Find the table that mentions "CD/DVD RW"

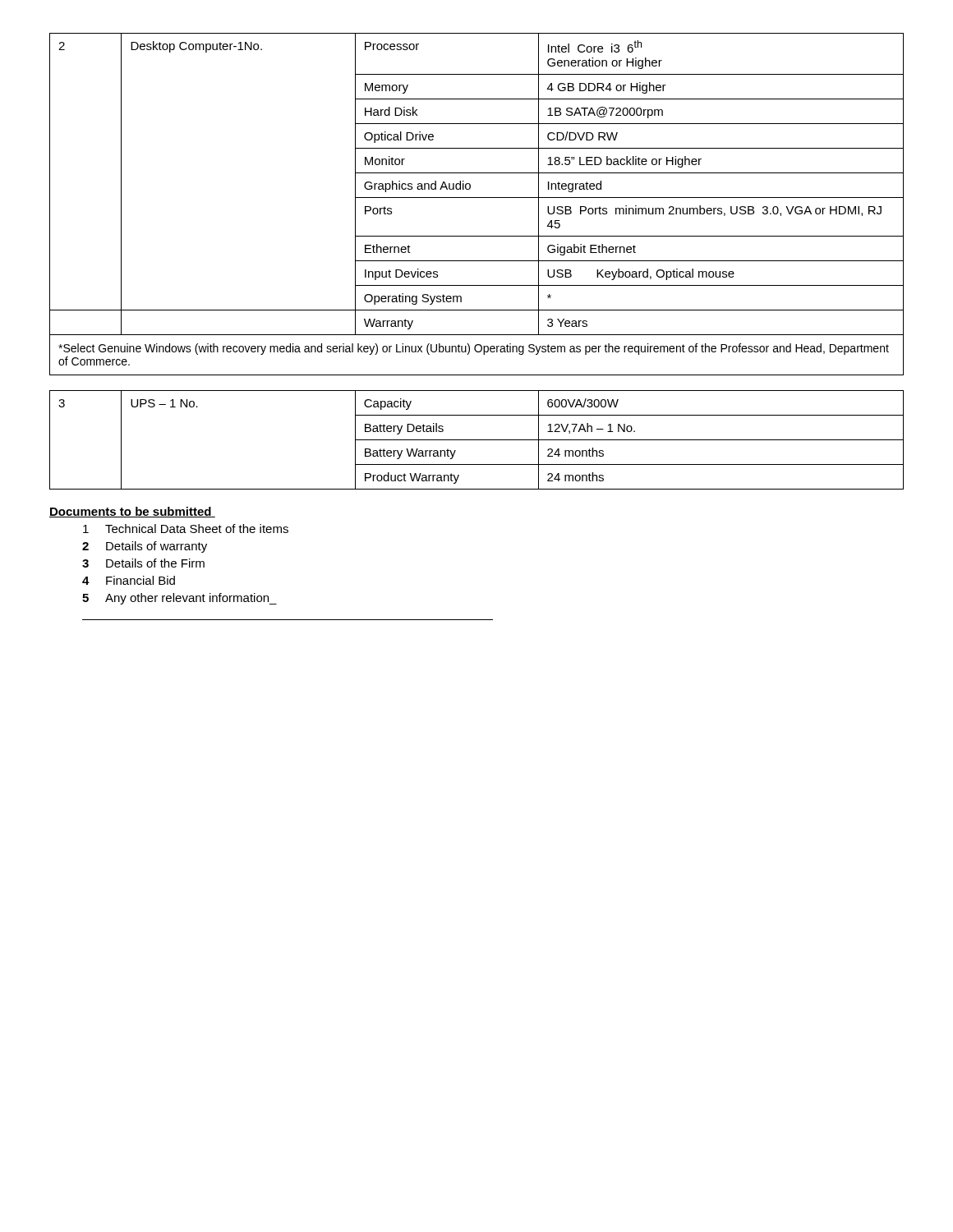click(x=476, y=204)
